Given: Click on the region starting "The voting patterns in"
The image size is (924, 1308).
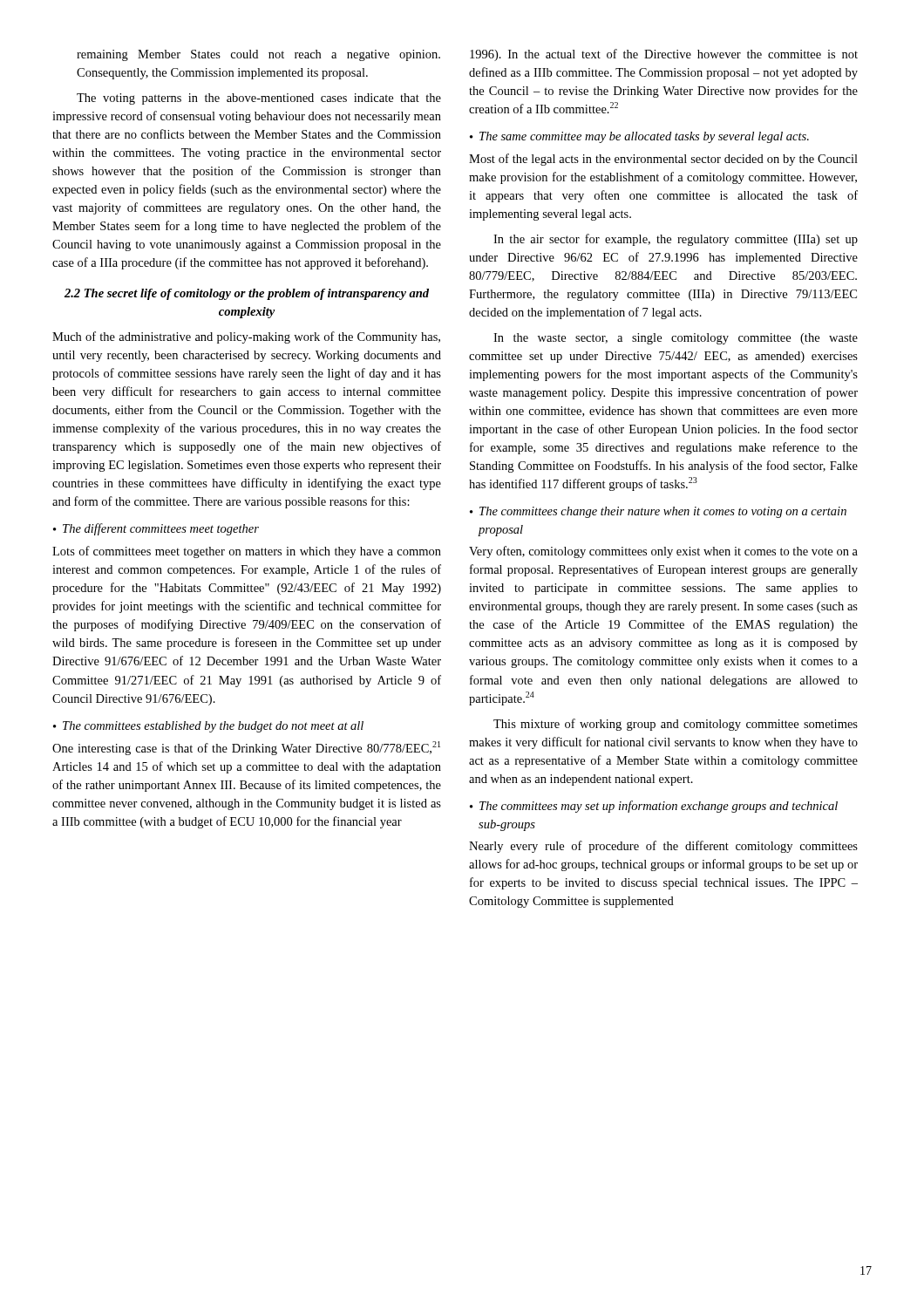Looking at the screenshot, I should [x=247, y=181].
